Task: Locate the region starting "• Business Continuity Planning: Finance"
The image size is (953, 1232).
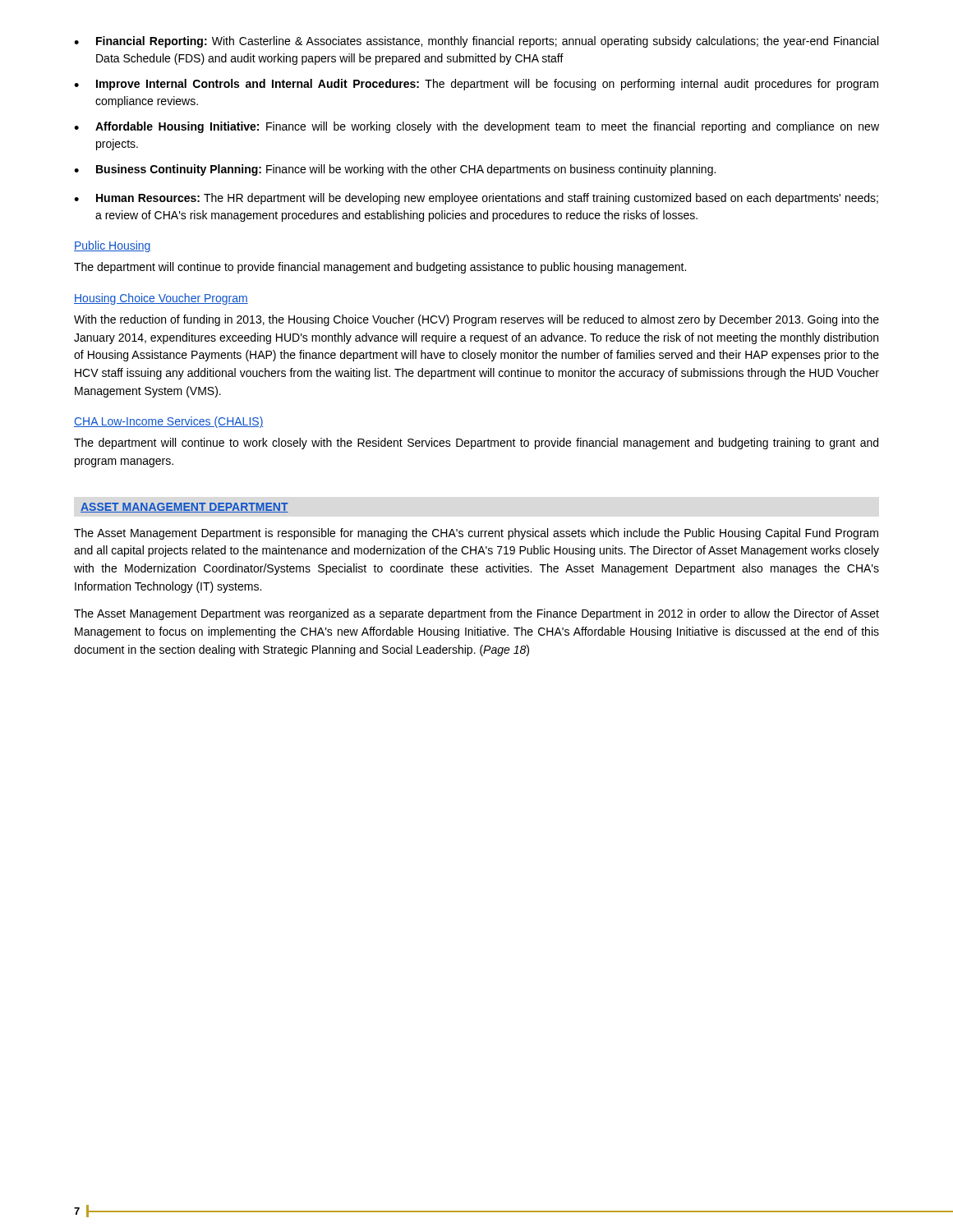Action: [x=476, y=171]
